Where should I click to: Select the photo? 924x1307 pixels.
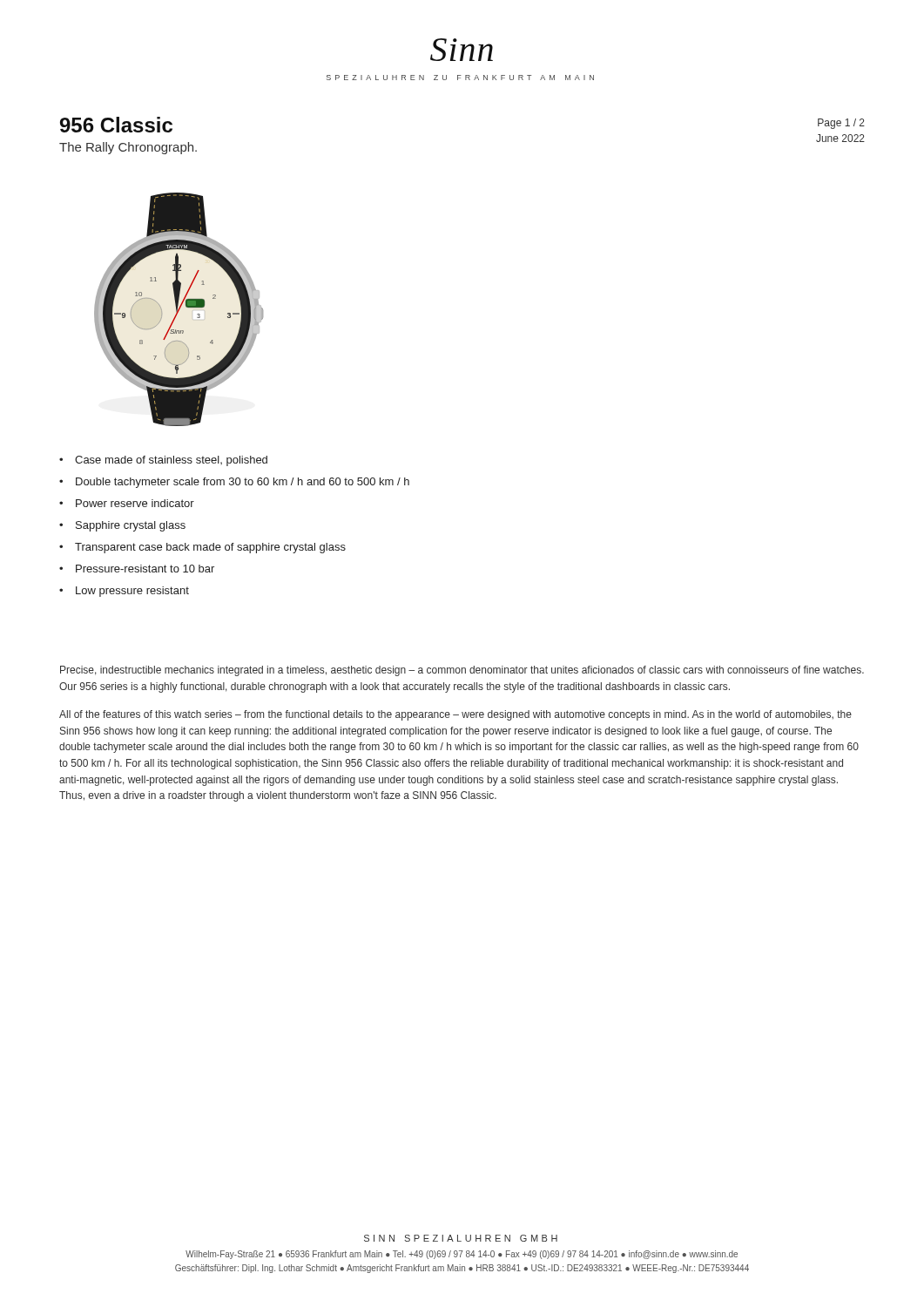click(177, 301)
